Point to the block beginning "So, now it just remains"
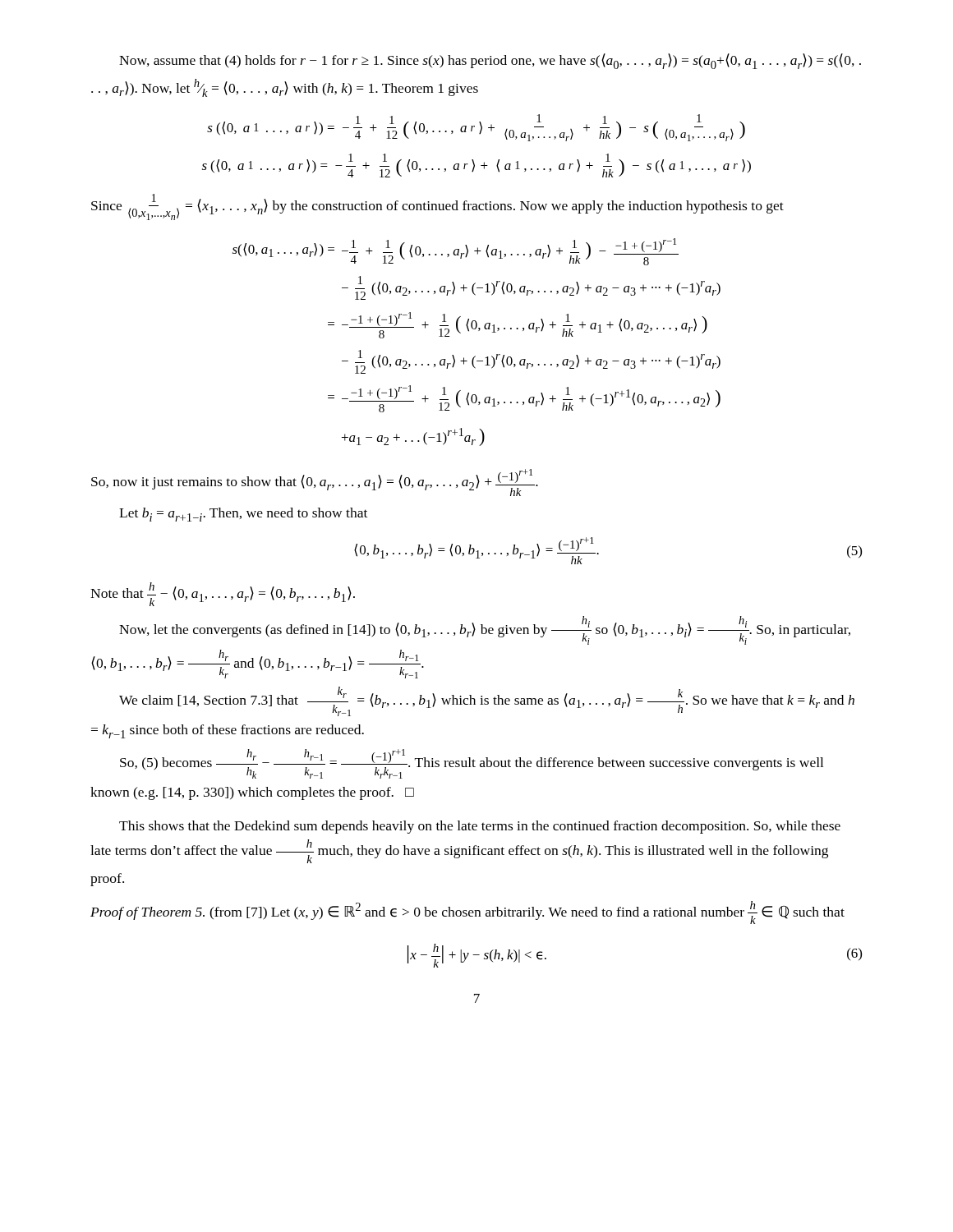 476,497
